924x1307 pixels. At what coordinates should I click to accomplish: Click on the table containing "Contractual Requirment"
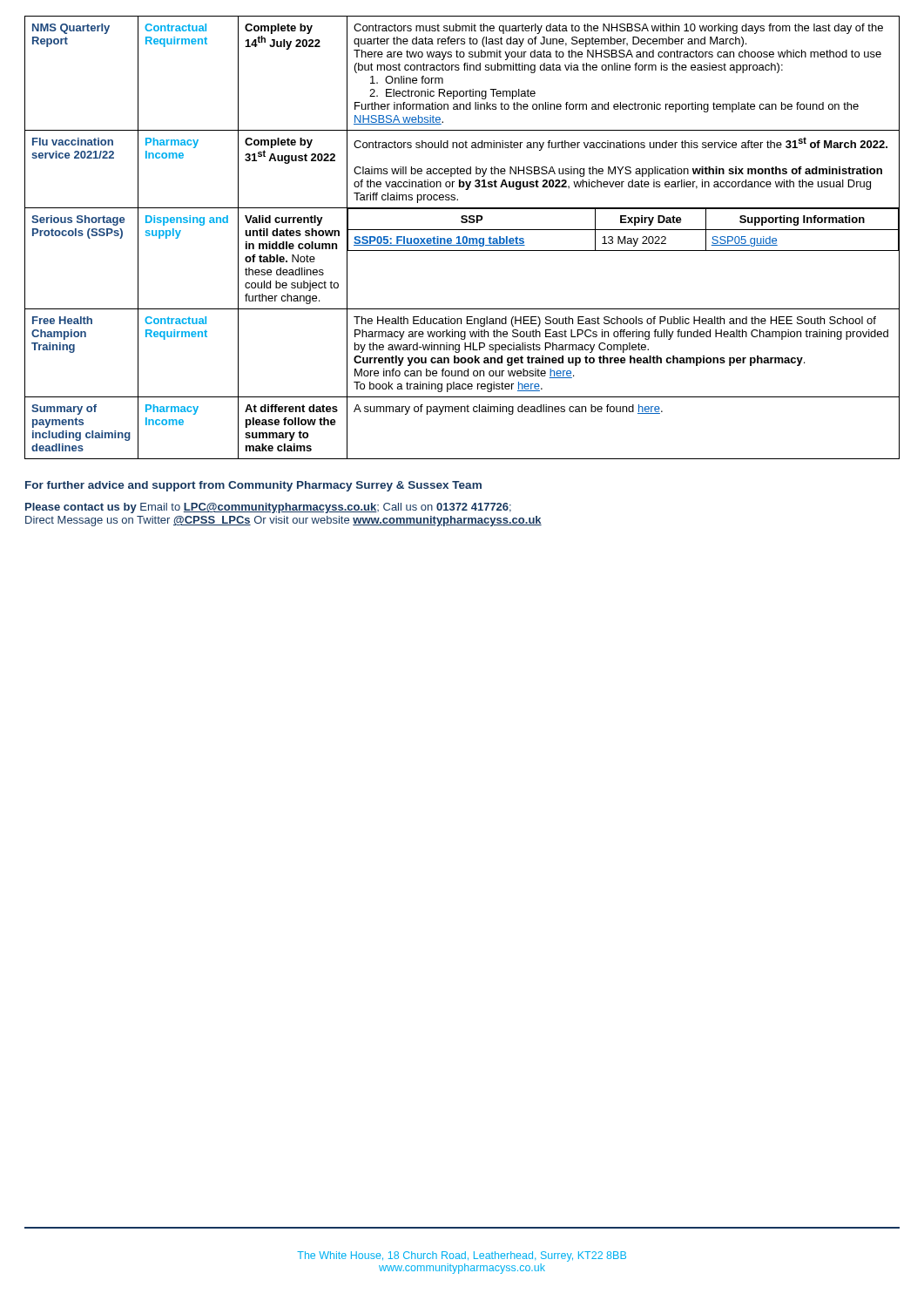[462, 238]
